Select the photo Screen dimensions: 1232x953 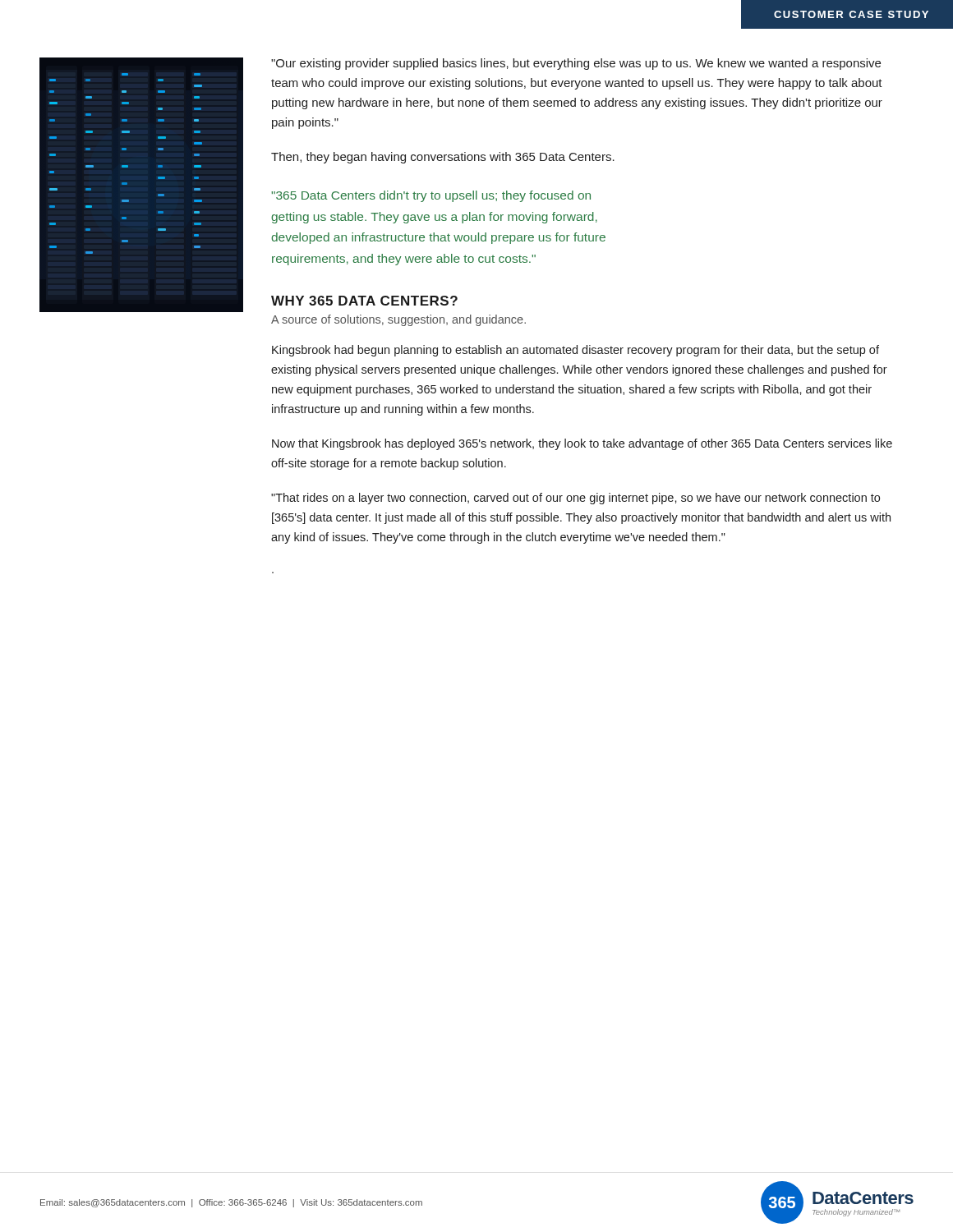[141, 185]
